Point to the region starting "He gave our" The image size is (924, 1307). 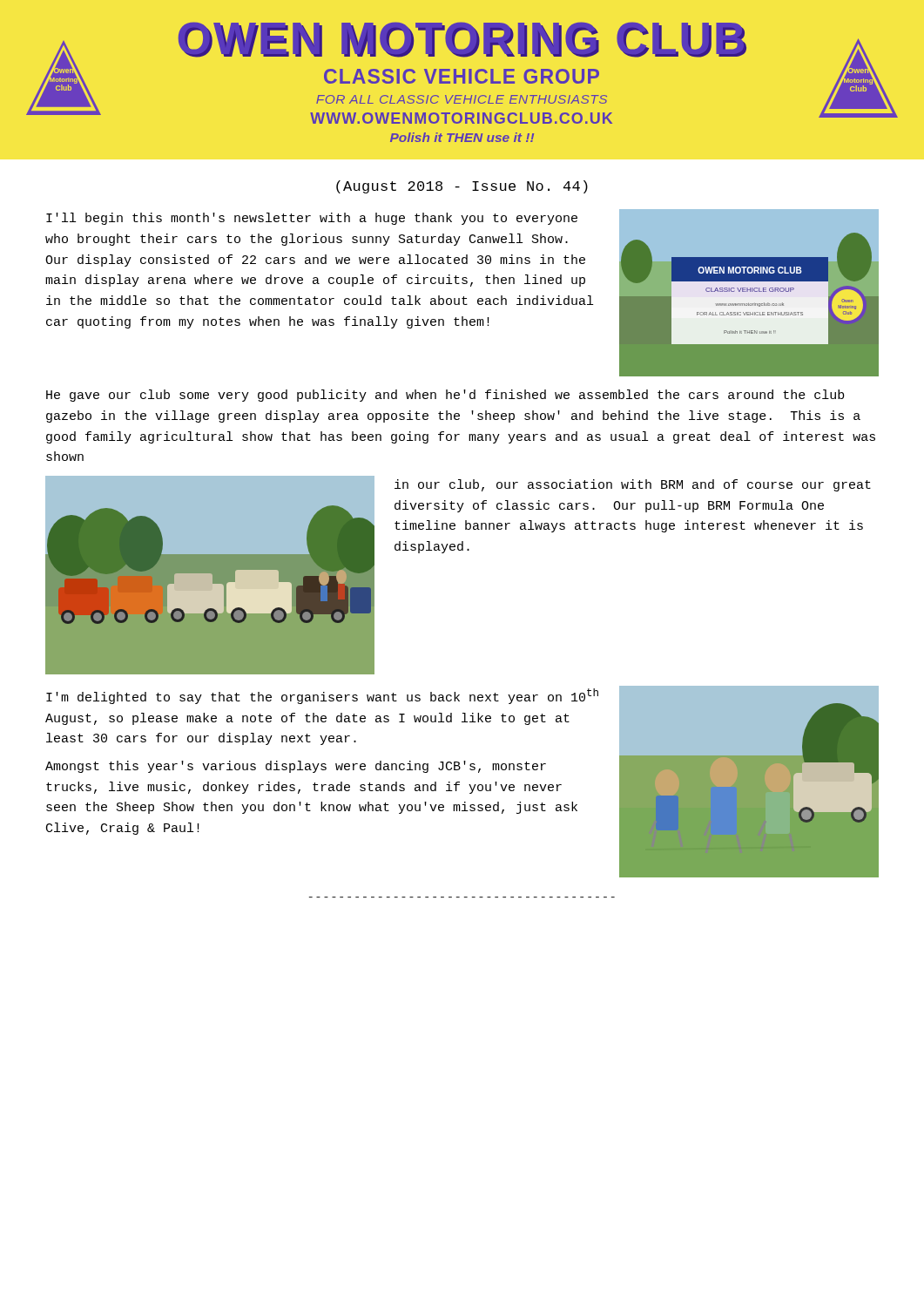(461, 427)
